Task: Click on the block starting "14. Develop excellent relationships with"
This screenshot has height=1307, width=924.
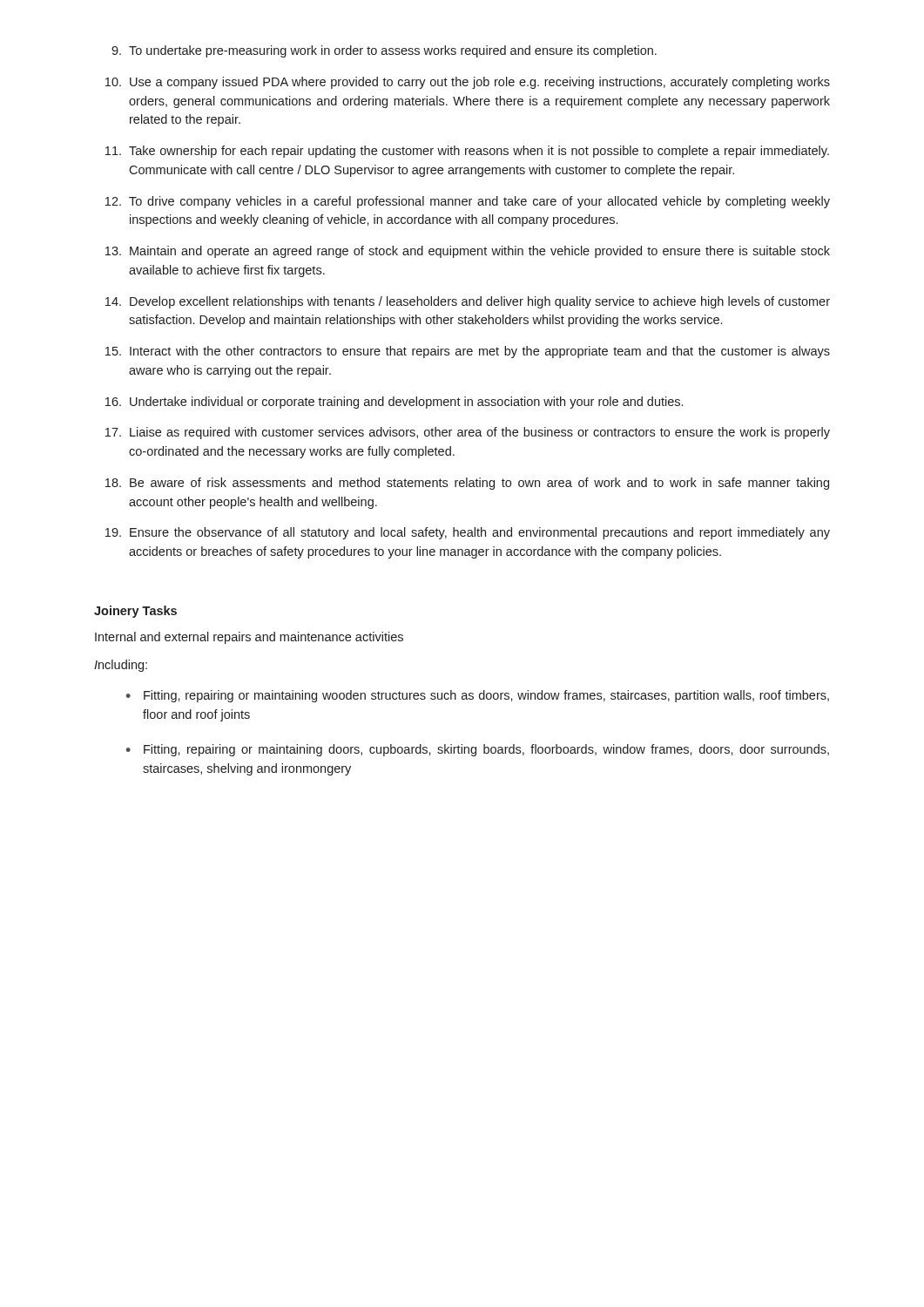Action: pos(462,311)
